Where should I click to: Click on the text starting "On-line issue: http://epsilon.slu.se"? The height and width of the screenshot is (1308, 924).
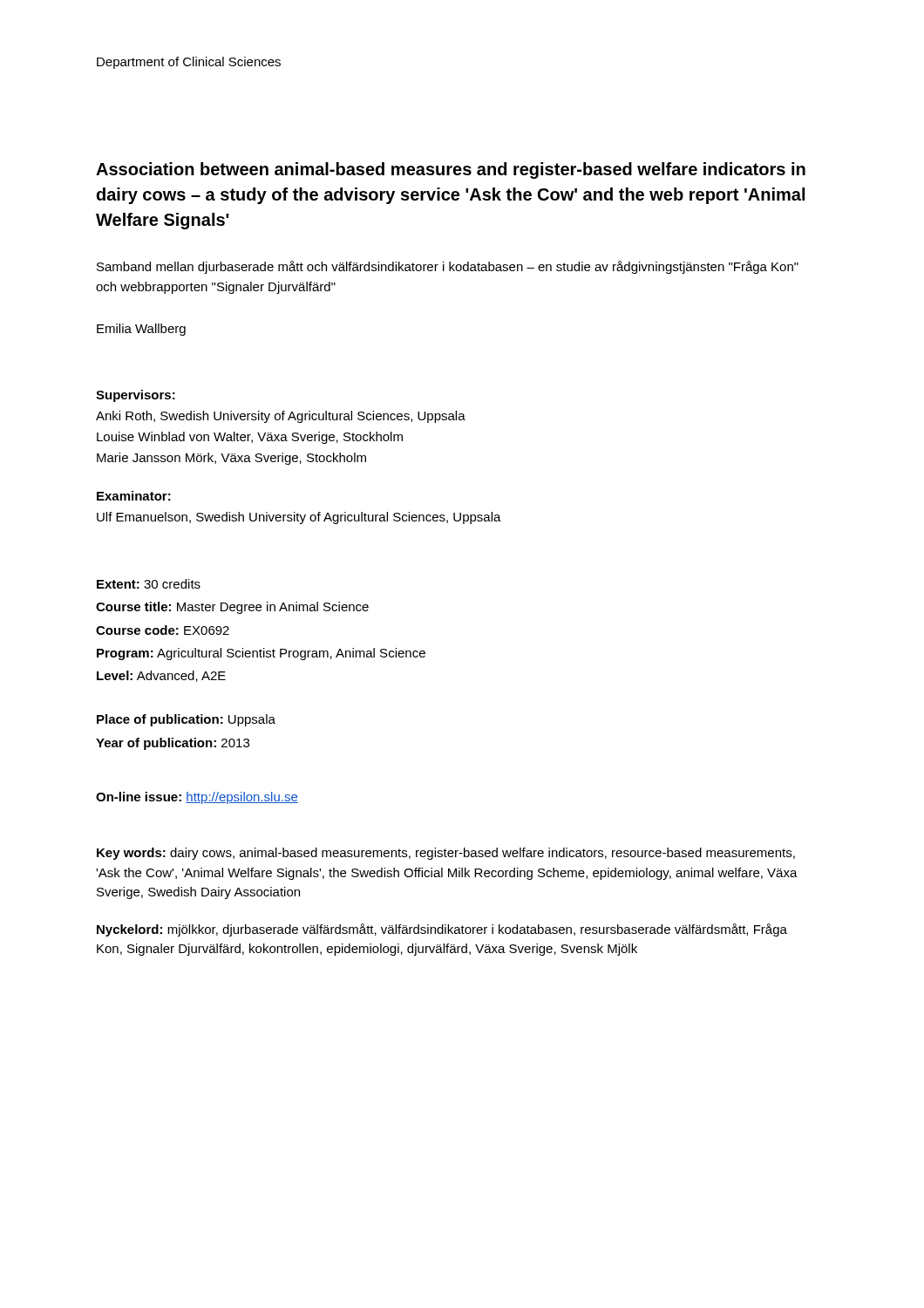click(x=197, y=796)
